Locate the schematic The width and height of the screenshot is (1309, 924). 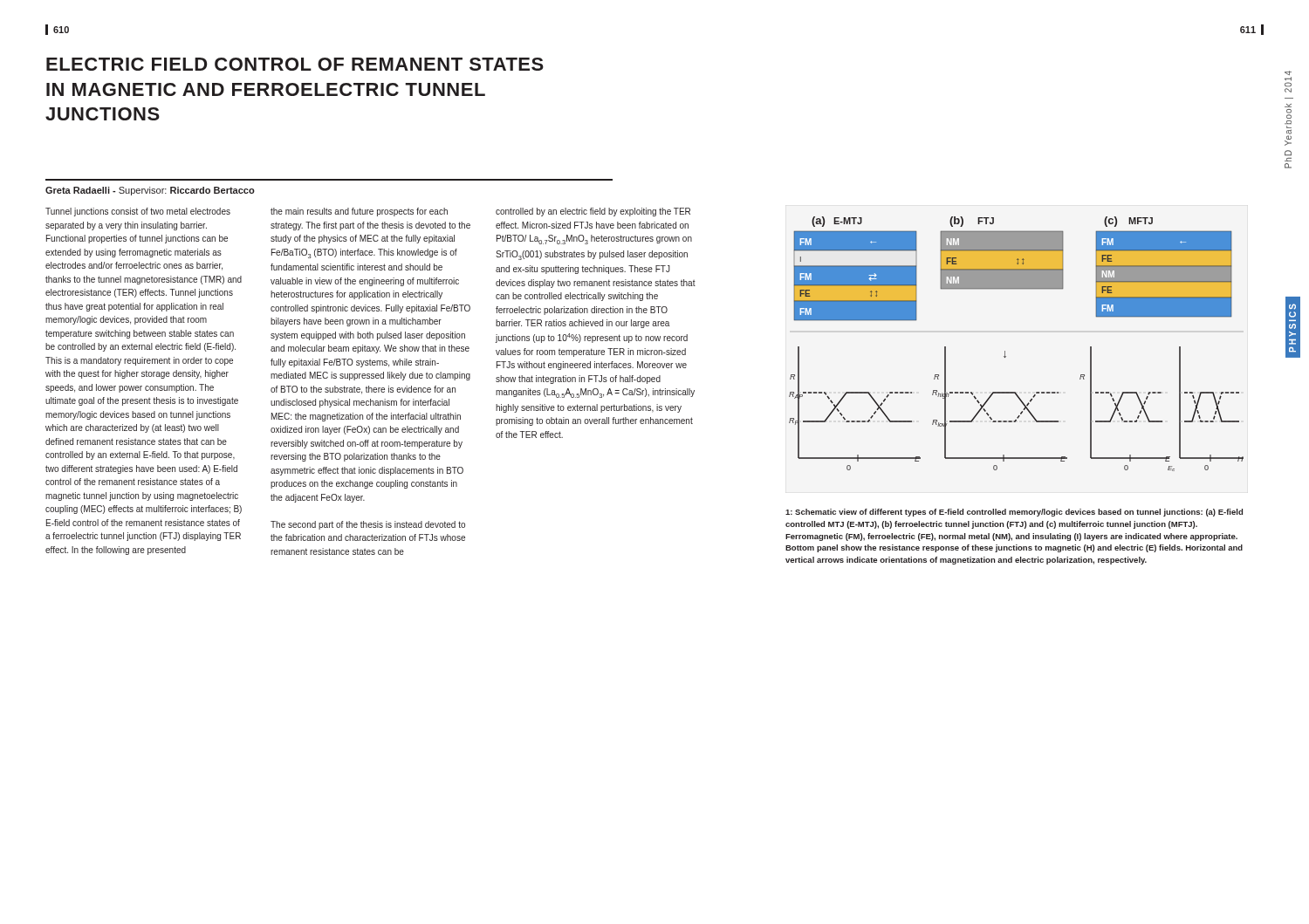click(x=1021, y=349)
